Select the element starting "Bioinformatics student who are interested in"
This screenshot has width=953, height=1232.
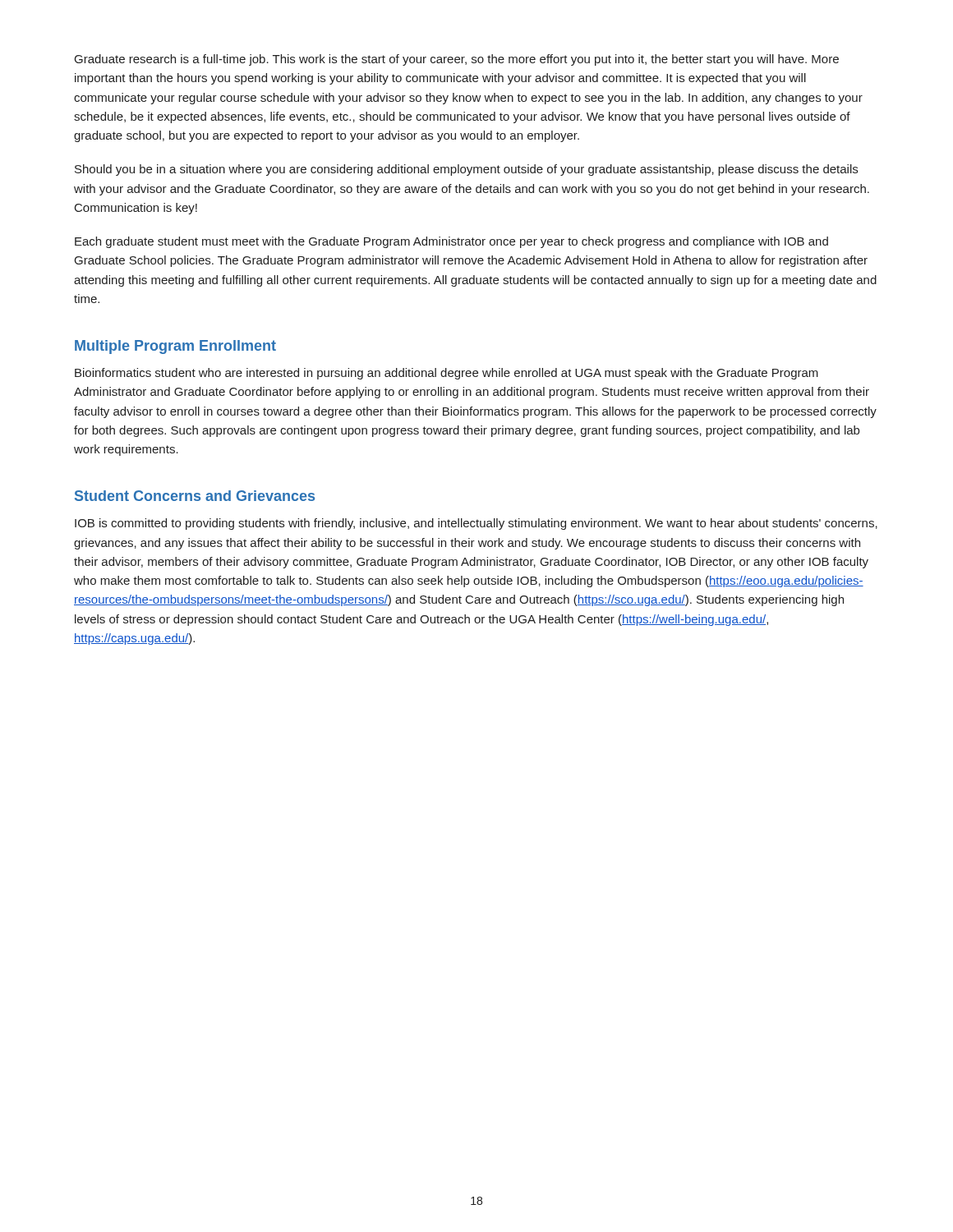tap(475, 411)
